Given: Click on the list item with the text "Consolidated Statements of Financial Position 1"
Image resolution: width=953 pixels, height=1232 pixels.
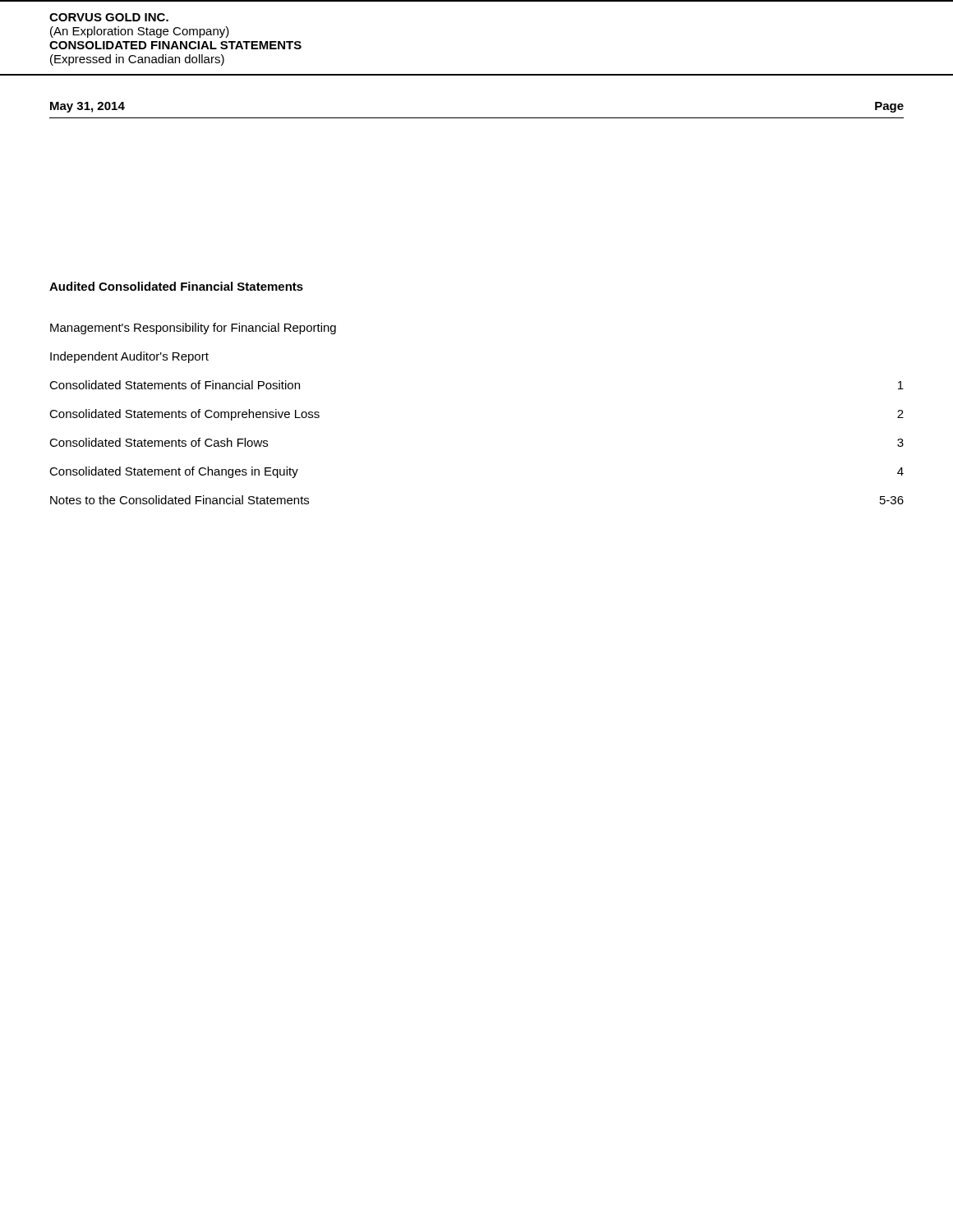Looking at the screenshot, I should pyautogui.click(x=173, y=384).
